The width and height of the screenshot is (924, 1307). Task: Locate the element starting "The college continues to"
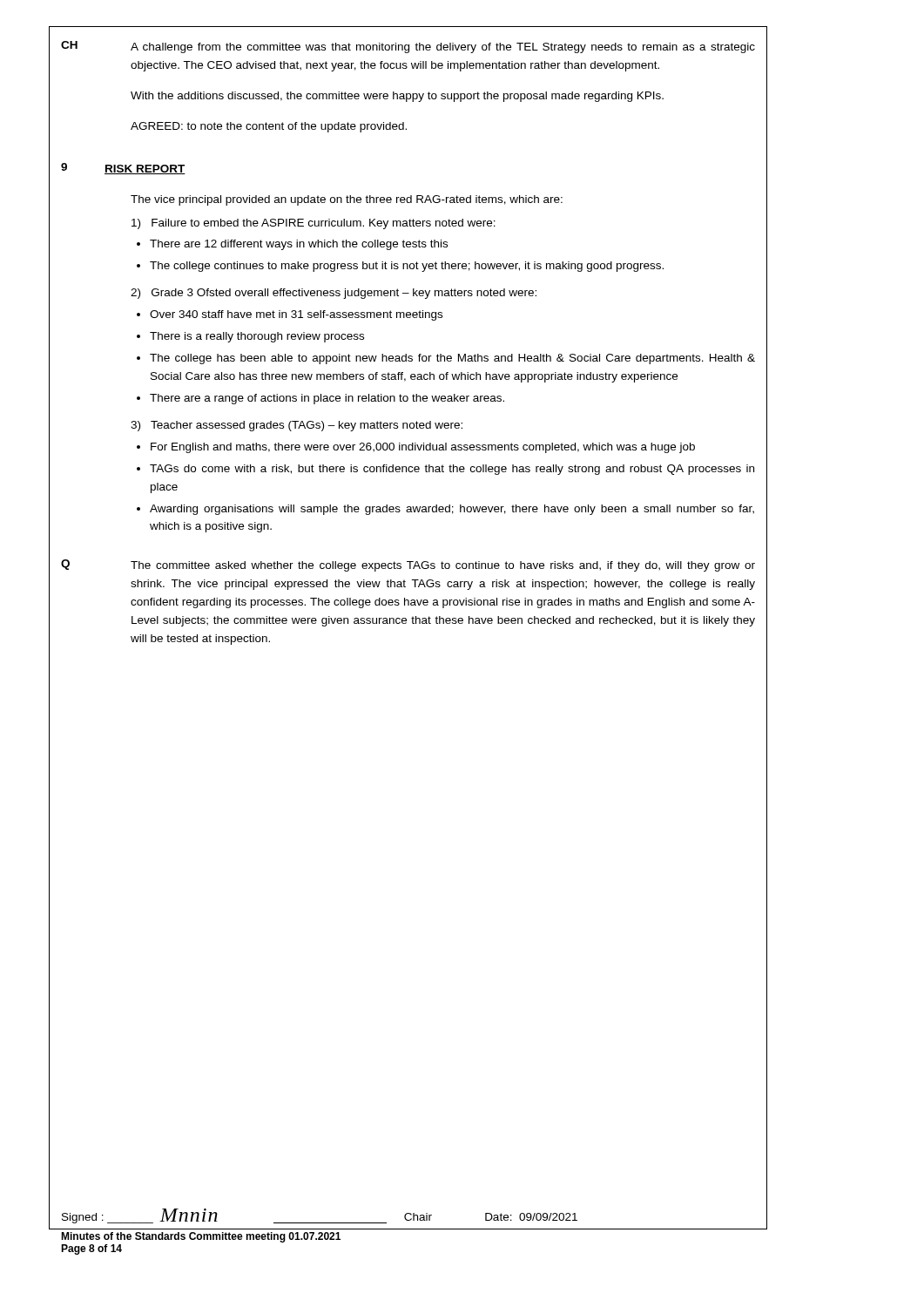coord(407,266)
